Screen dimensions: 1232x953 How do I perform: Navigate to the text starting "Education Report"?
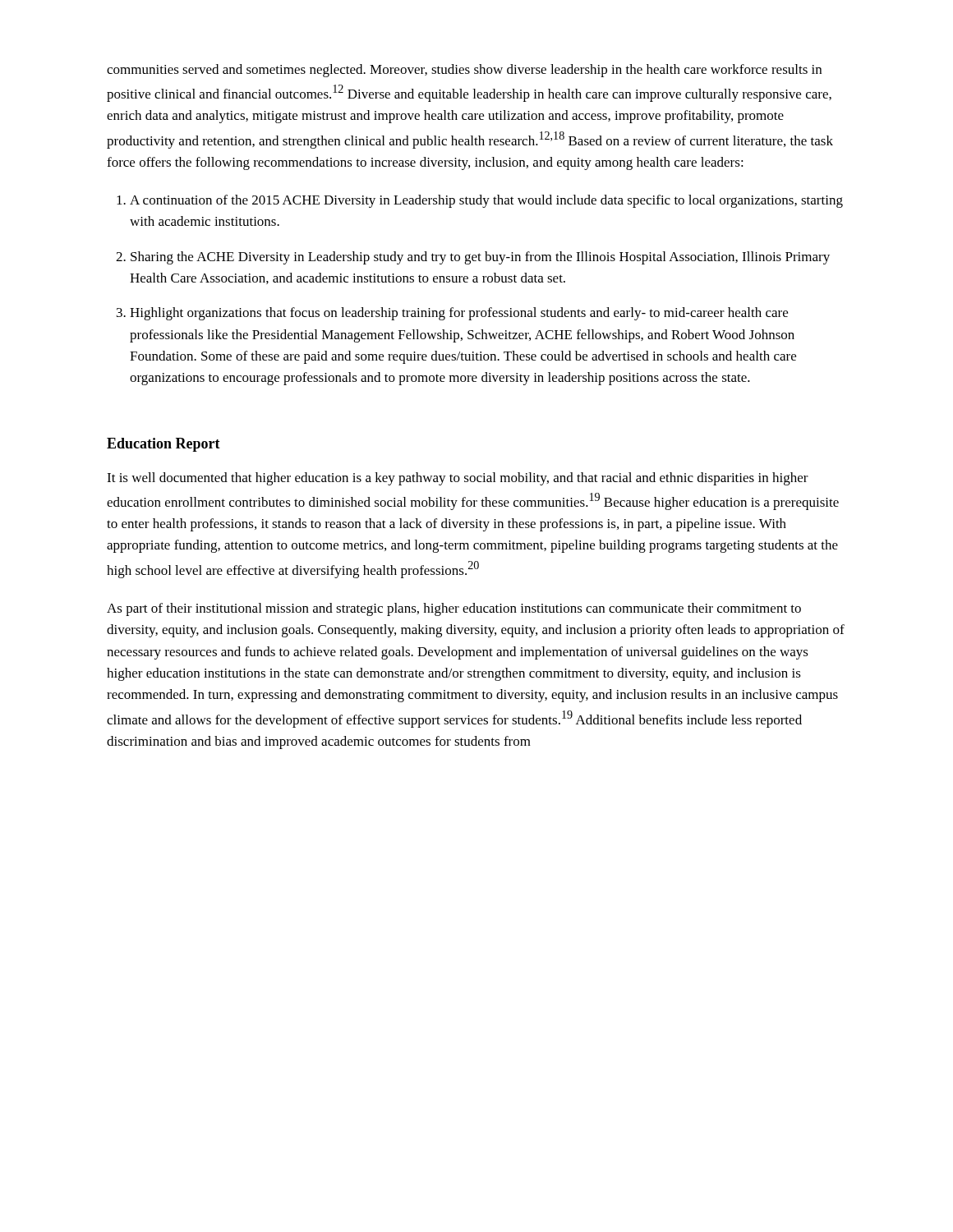click(x=163, y=443)
